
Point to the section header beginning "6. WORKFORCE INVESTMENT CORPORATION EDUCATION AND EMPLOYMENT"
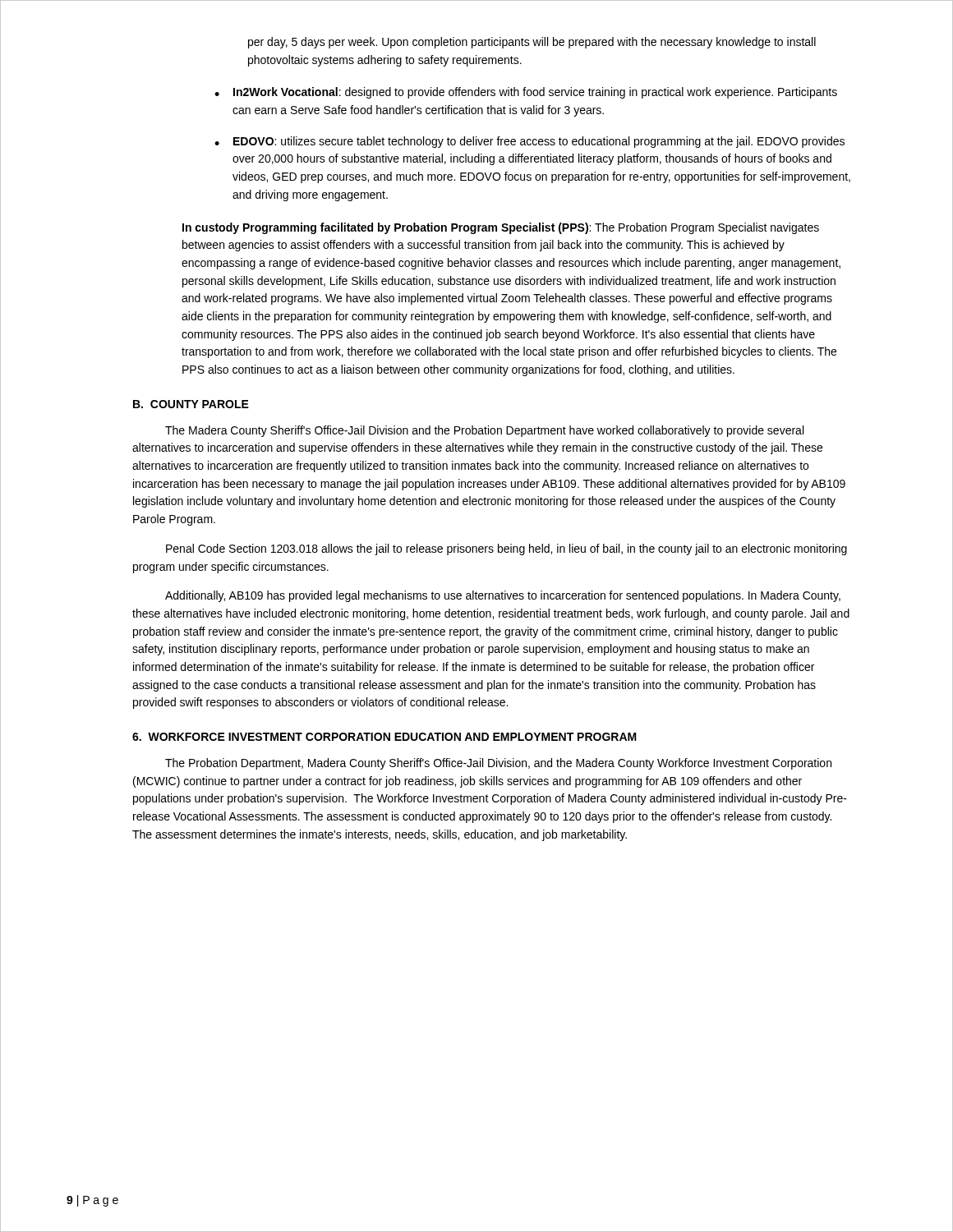(385, 737)
